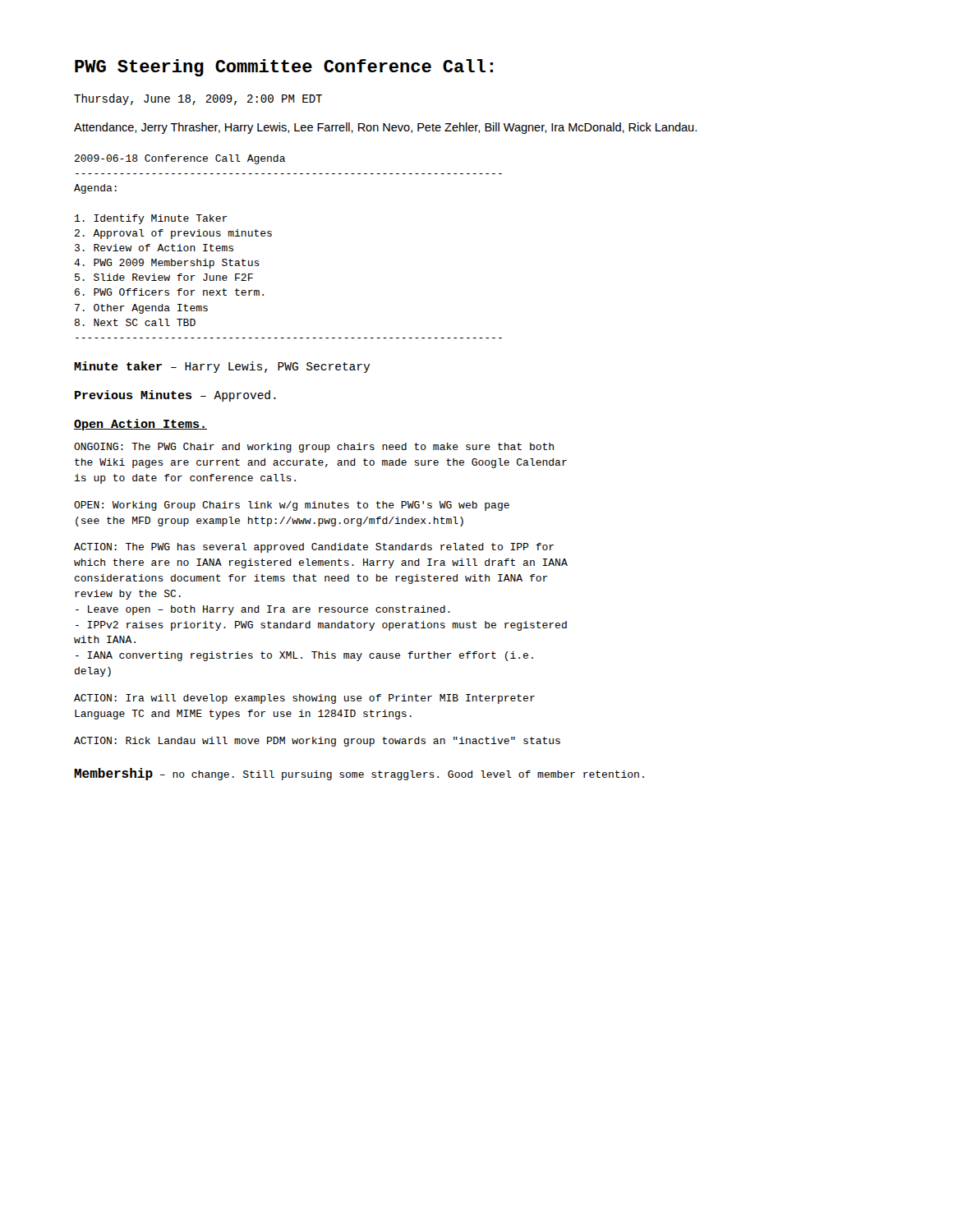Find the passage starting "ONGOING: The PWG Chair and working group"
This screenshot has height=1232, width=953.
321,463
